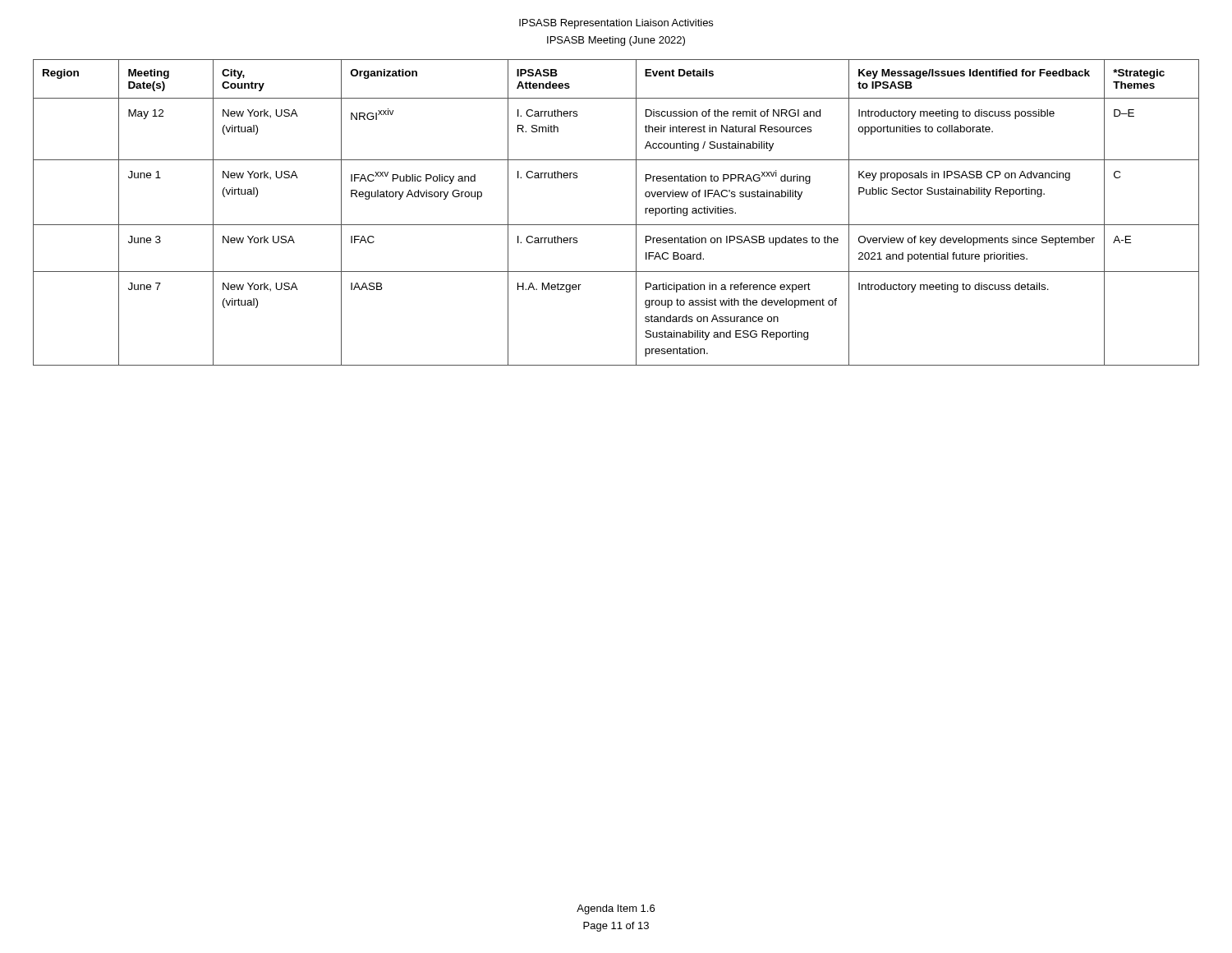Locate the table with the text "Presentation on IPSASB updates"

point(616,212)
